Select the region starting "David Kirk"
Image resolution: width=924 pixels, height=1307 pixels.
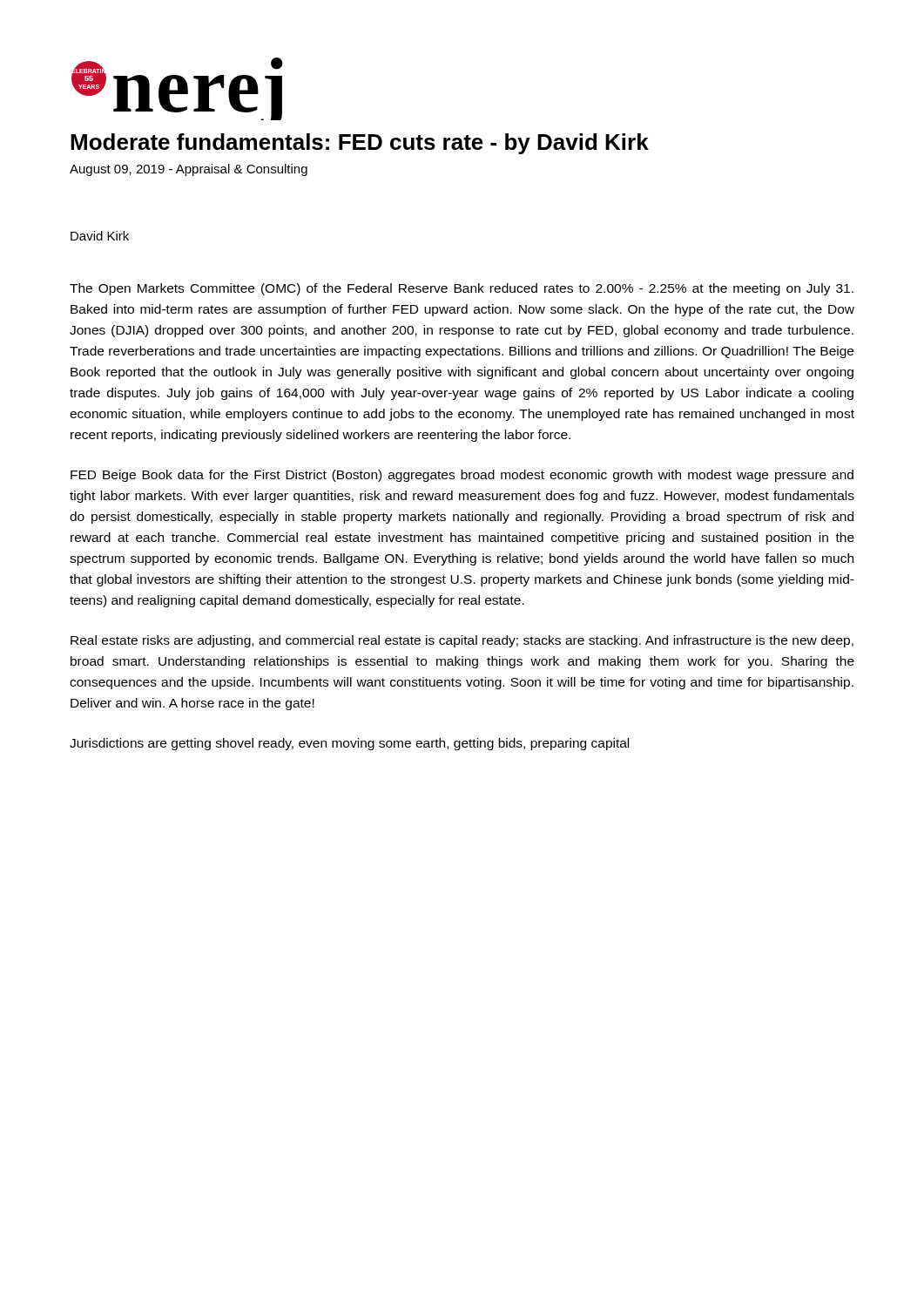99,236
